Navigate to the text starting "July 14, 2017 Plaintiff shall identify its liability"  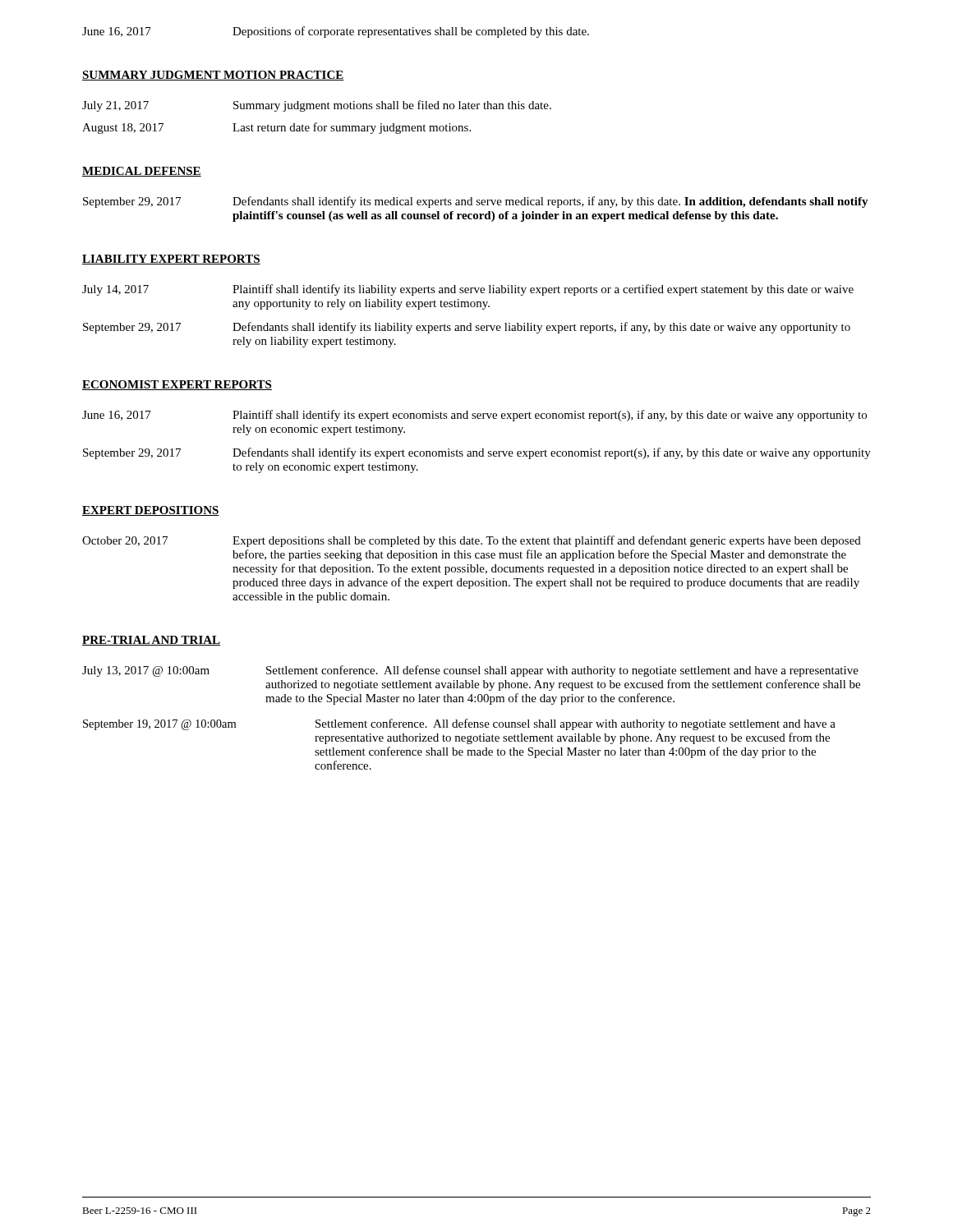pyautogui.click(x=476, y=296)
